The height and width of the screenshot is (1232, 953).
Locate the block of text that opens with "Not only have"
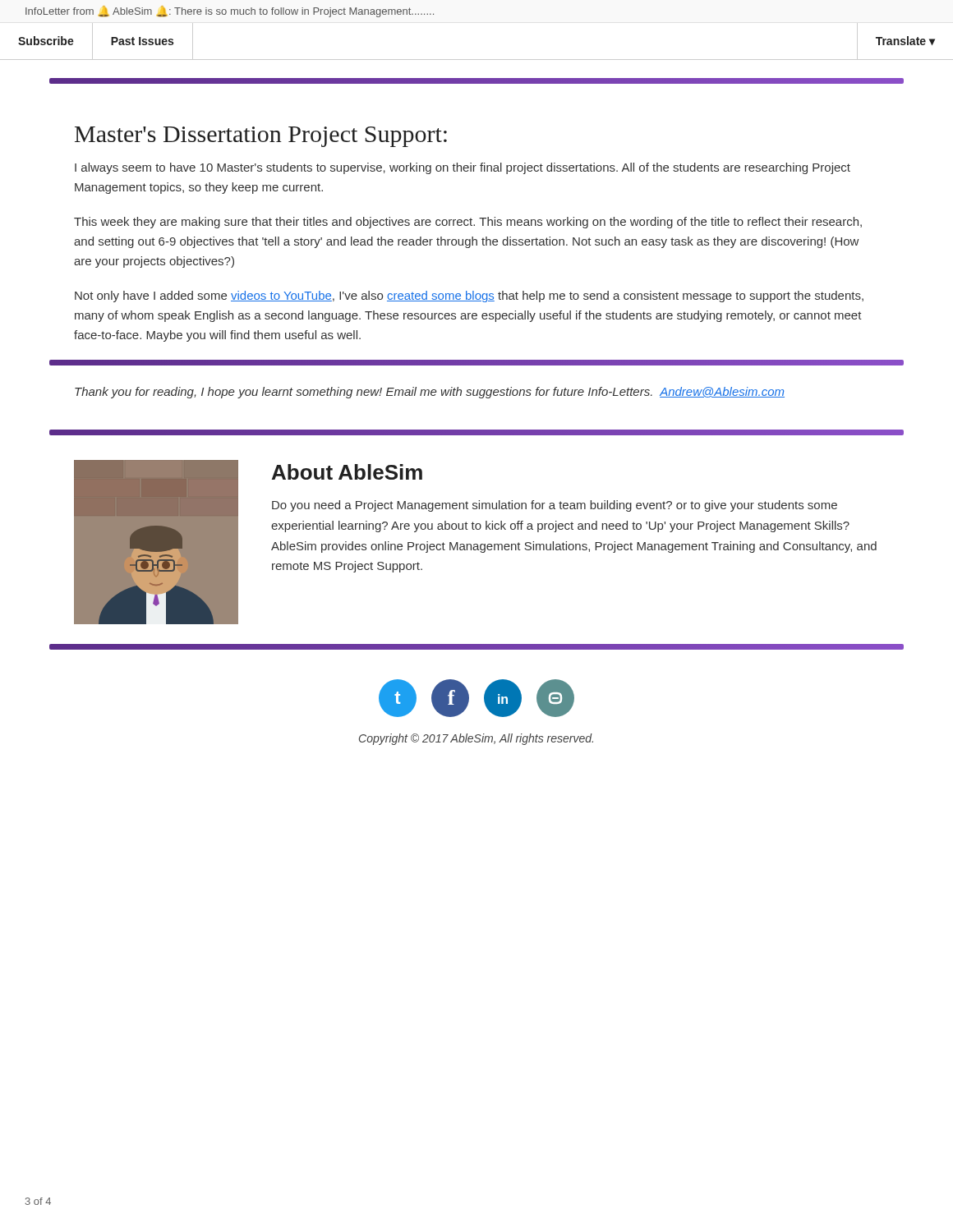[x=469, y=315]
